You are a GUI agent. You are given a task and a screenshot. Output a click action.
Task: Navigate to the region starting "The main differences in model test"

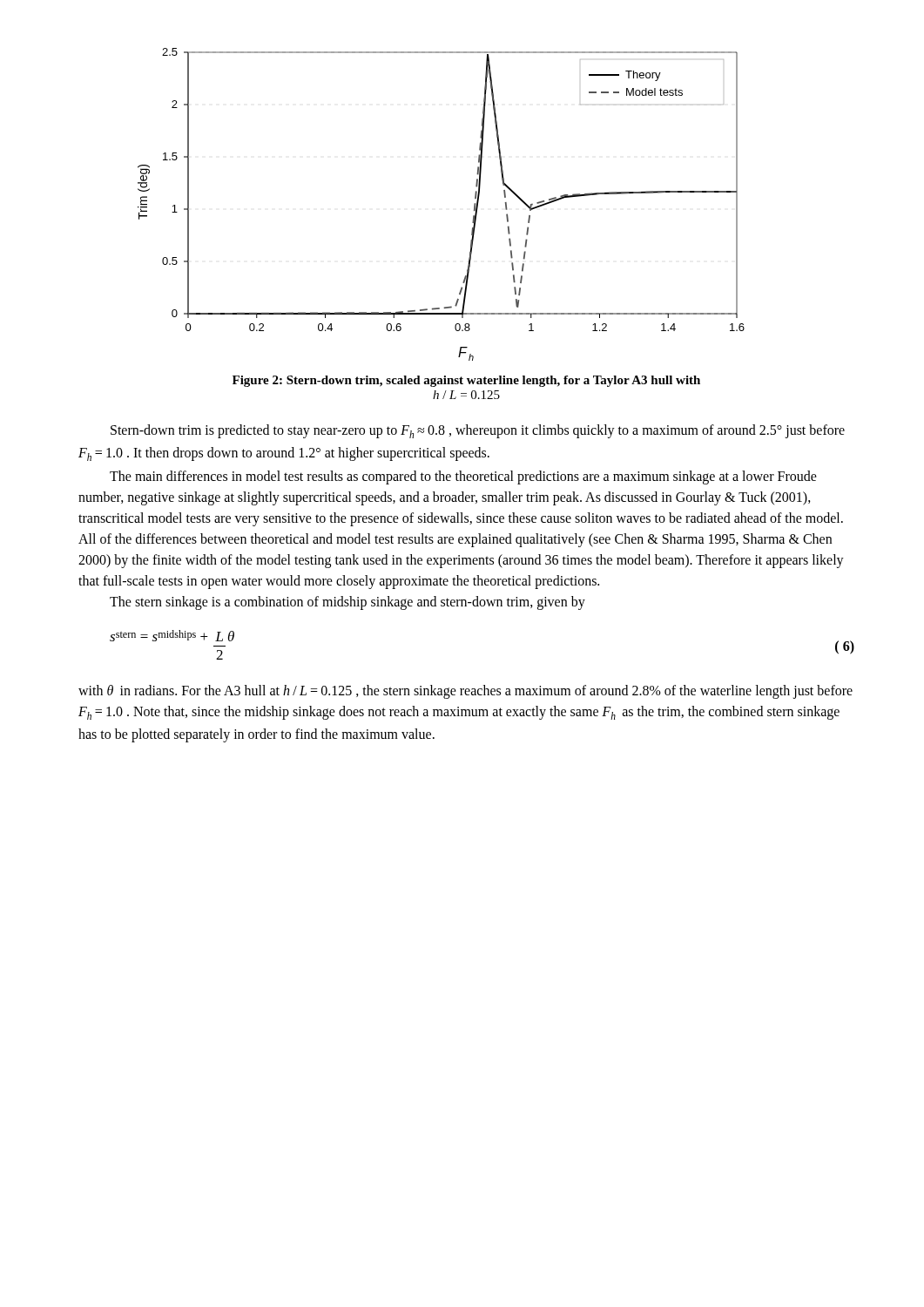coord(461,528)
